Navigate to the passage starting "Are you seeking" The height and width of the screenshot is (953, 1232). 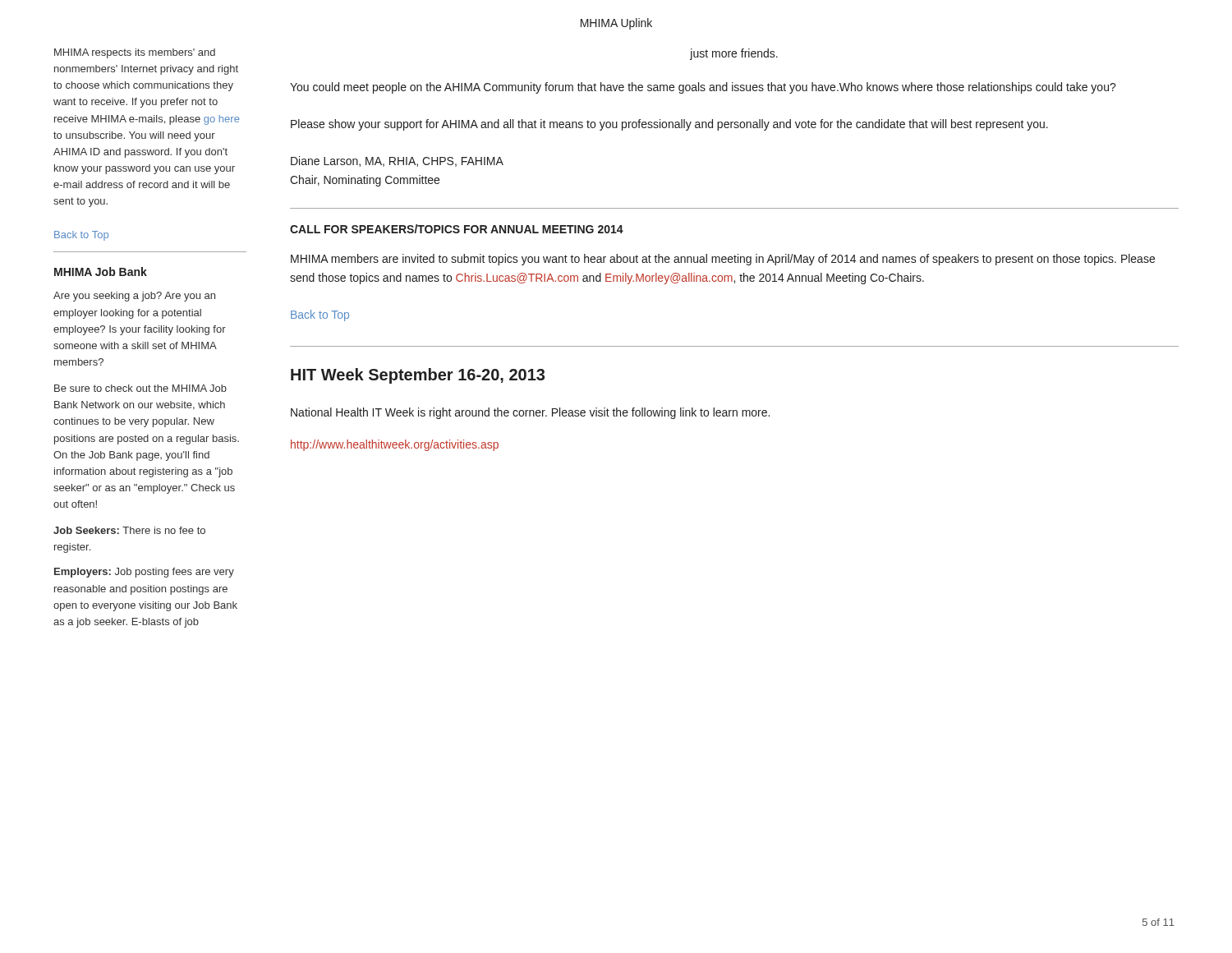(x=139, y=329)
